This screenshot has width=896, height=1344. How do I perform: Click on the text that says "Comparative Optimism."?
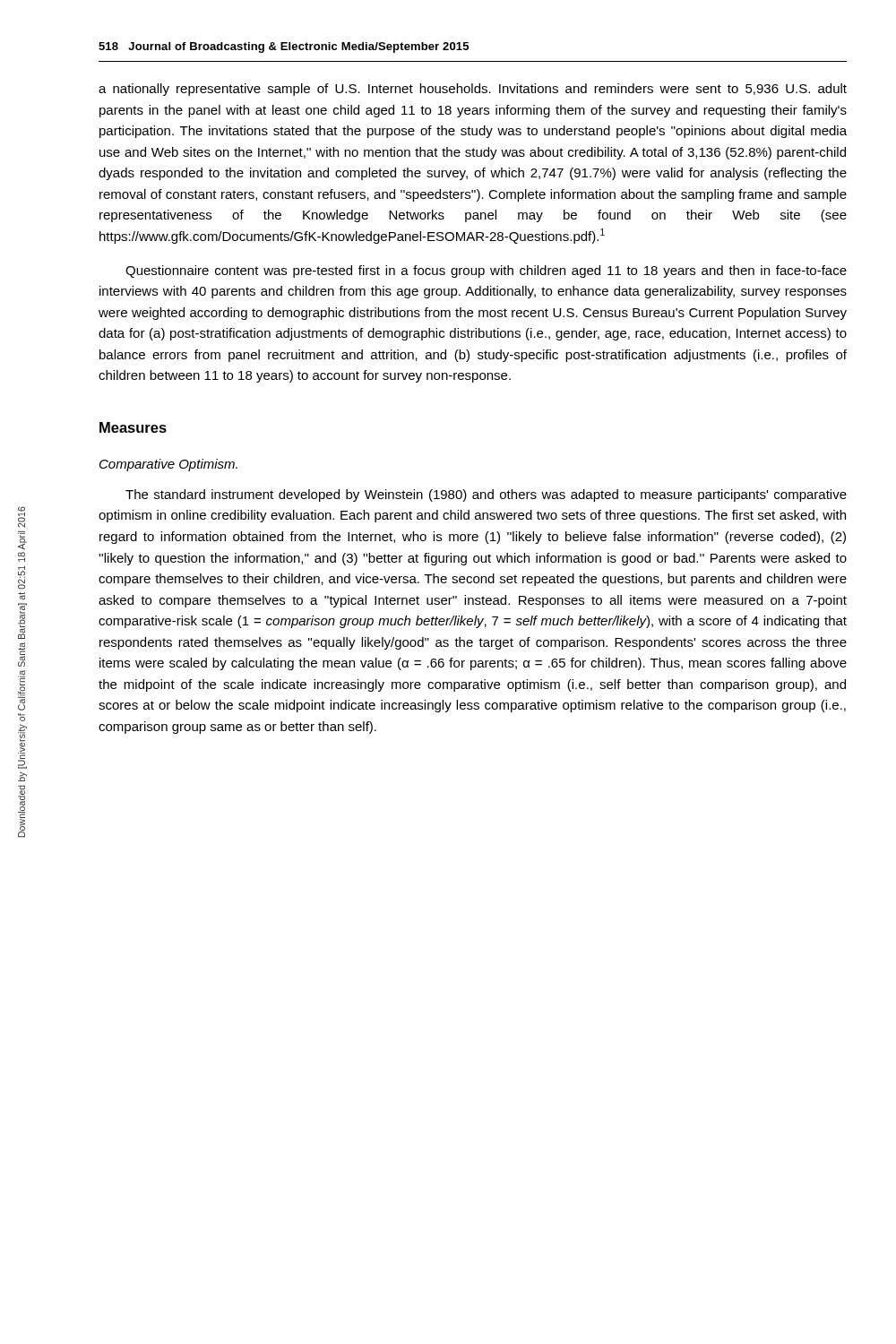coord(169,464)
